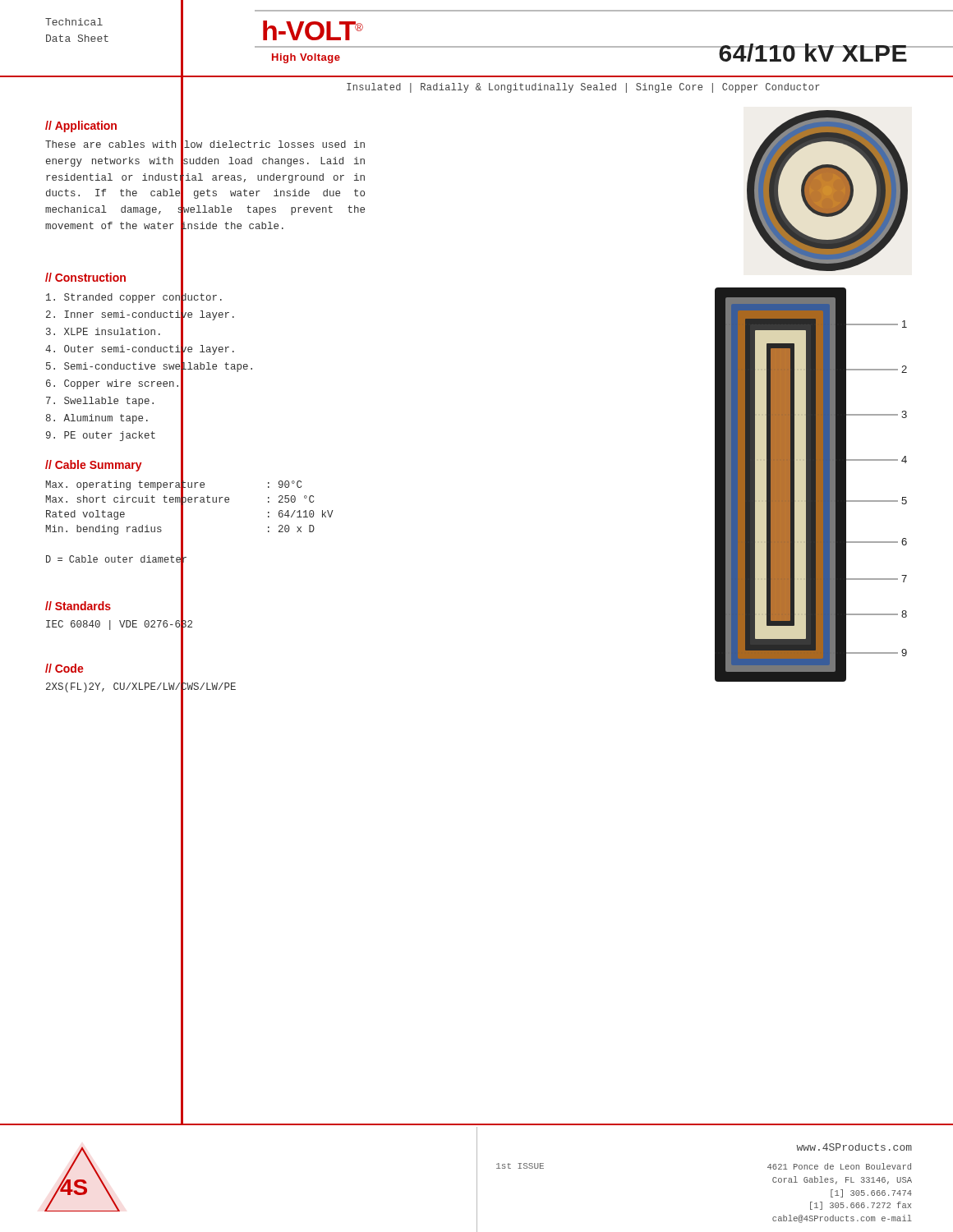953x1232 pixels.
Task: Find "3. XLPE insulation." on this page
Action: click(104, 333)
